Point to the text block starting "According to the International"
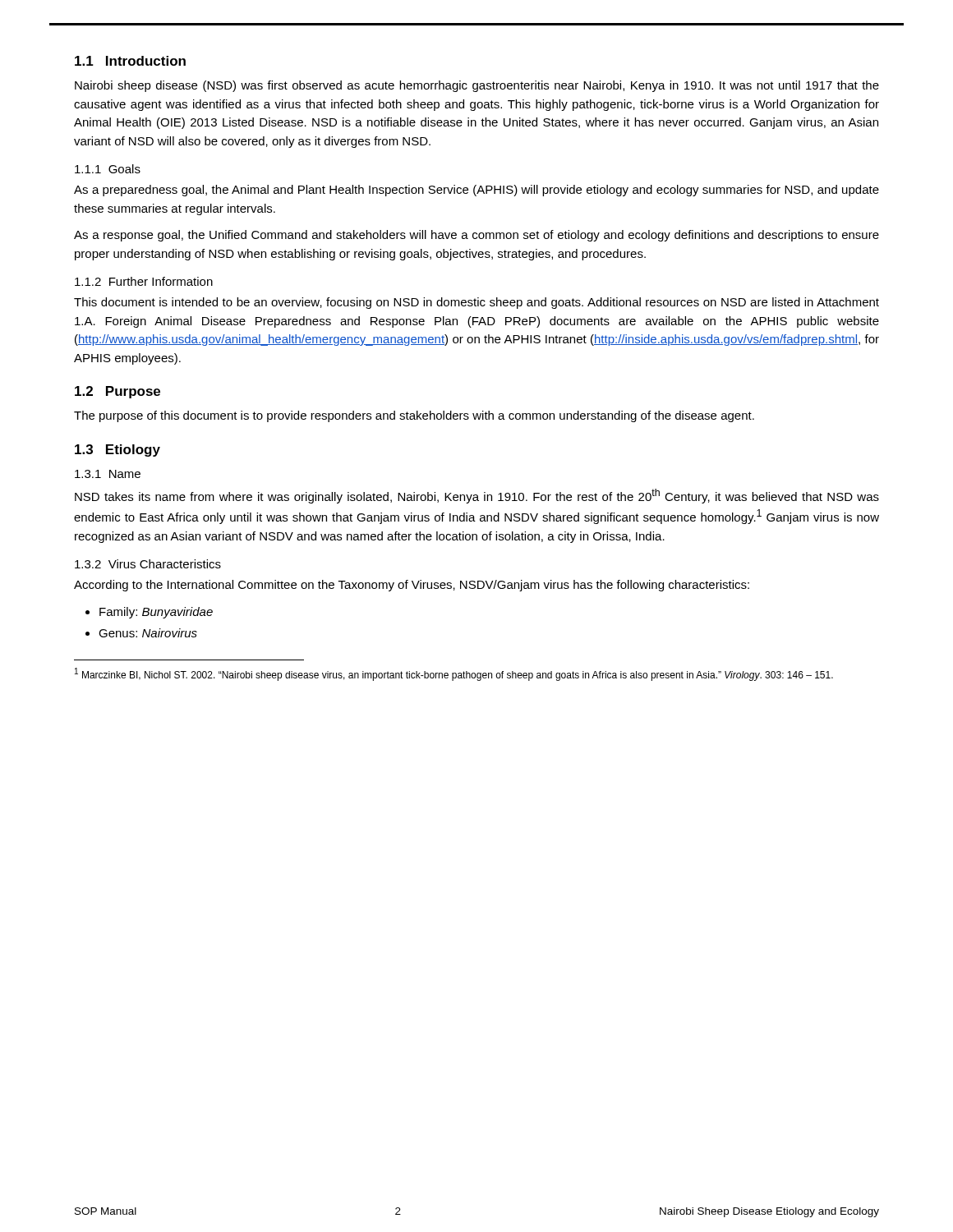Viewport: 953px width, 1232px height. (476, 585)
